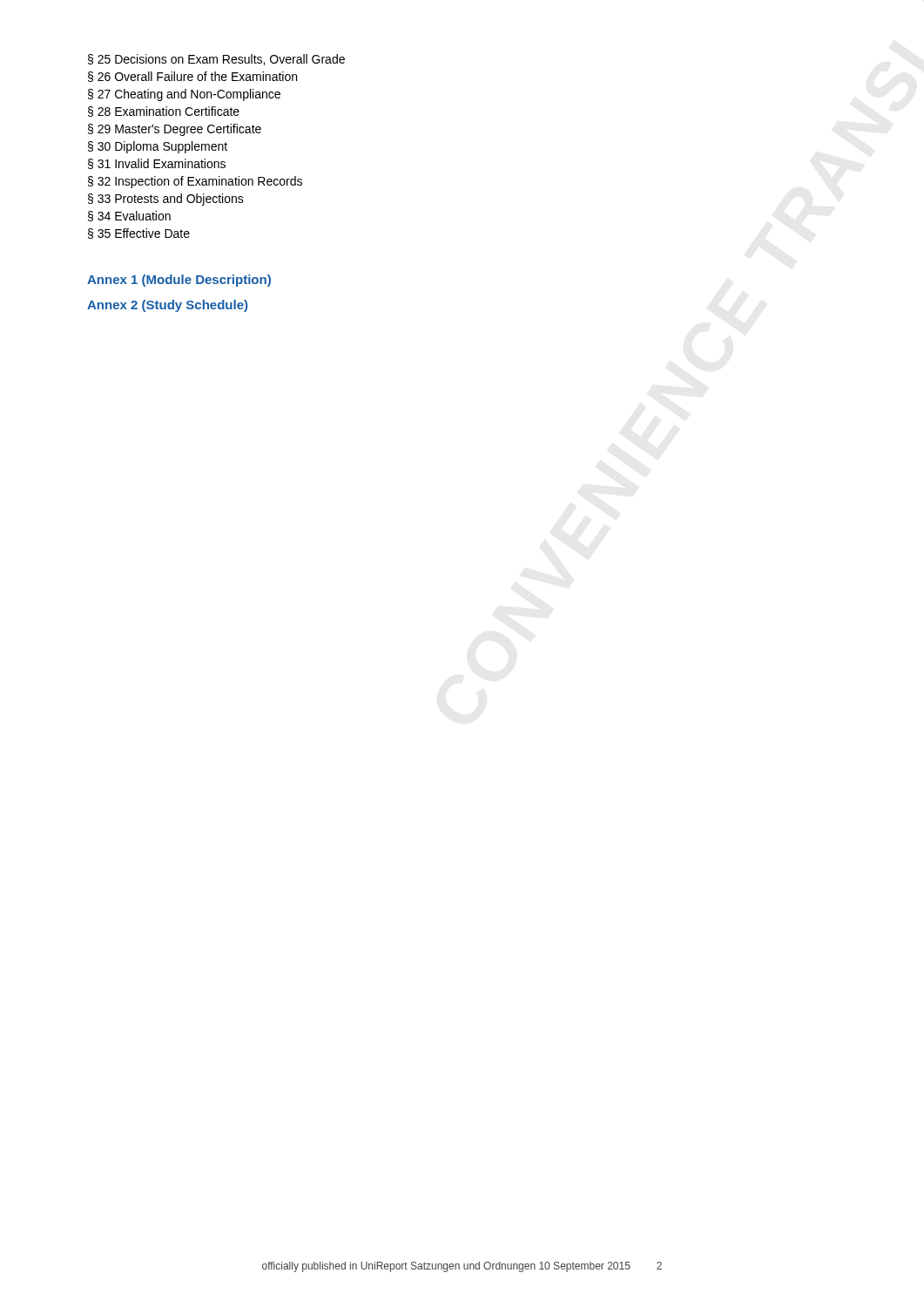The height and width of the screenshot is (1307, 924).
Task: Point to the block starting "§ 29 Master's Degree Certificate"
Action: coord(174,129)
